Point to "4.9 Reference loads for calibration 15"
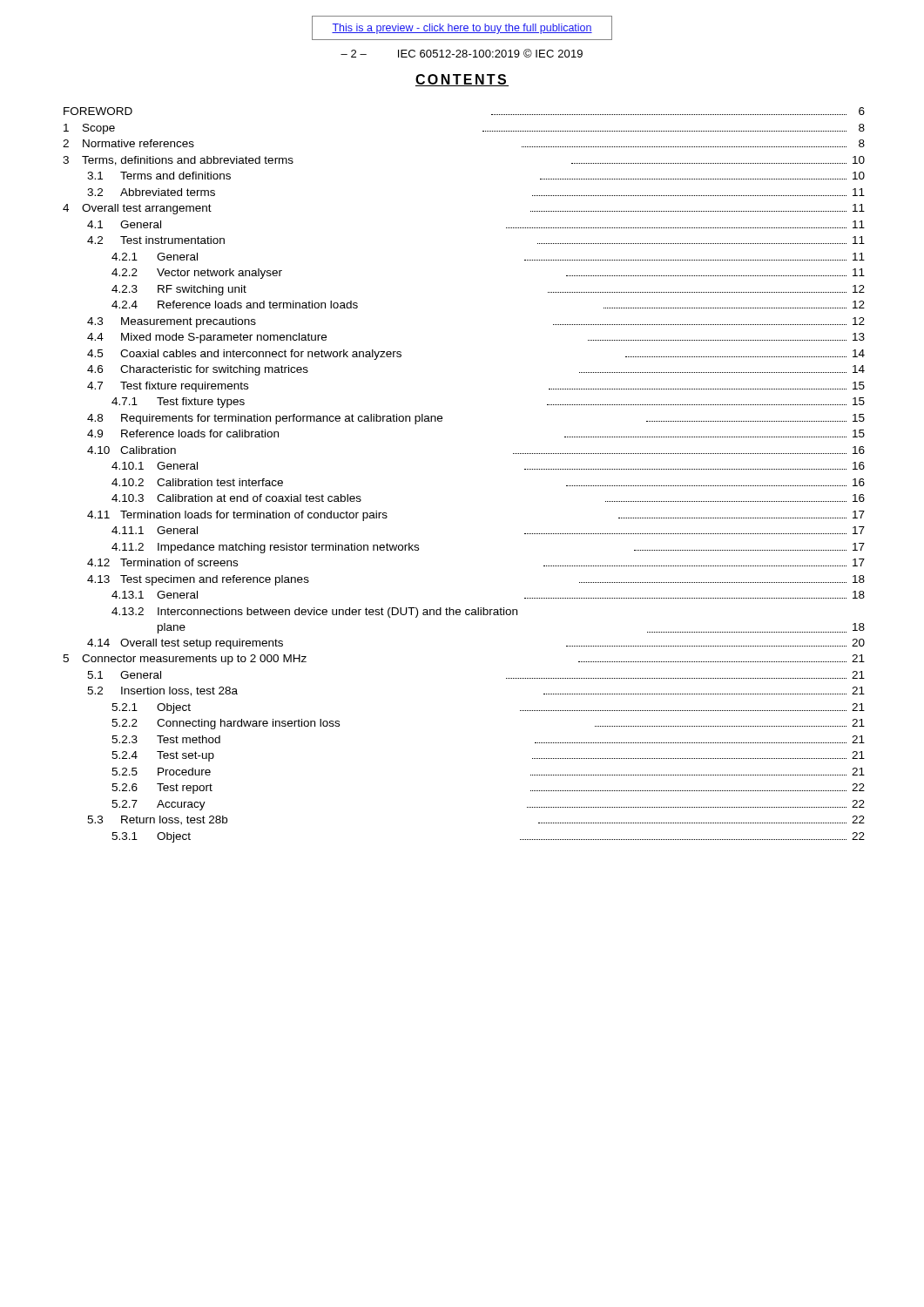Viewport: 924px width, 1307px height. click(x=90, y=433)
